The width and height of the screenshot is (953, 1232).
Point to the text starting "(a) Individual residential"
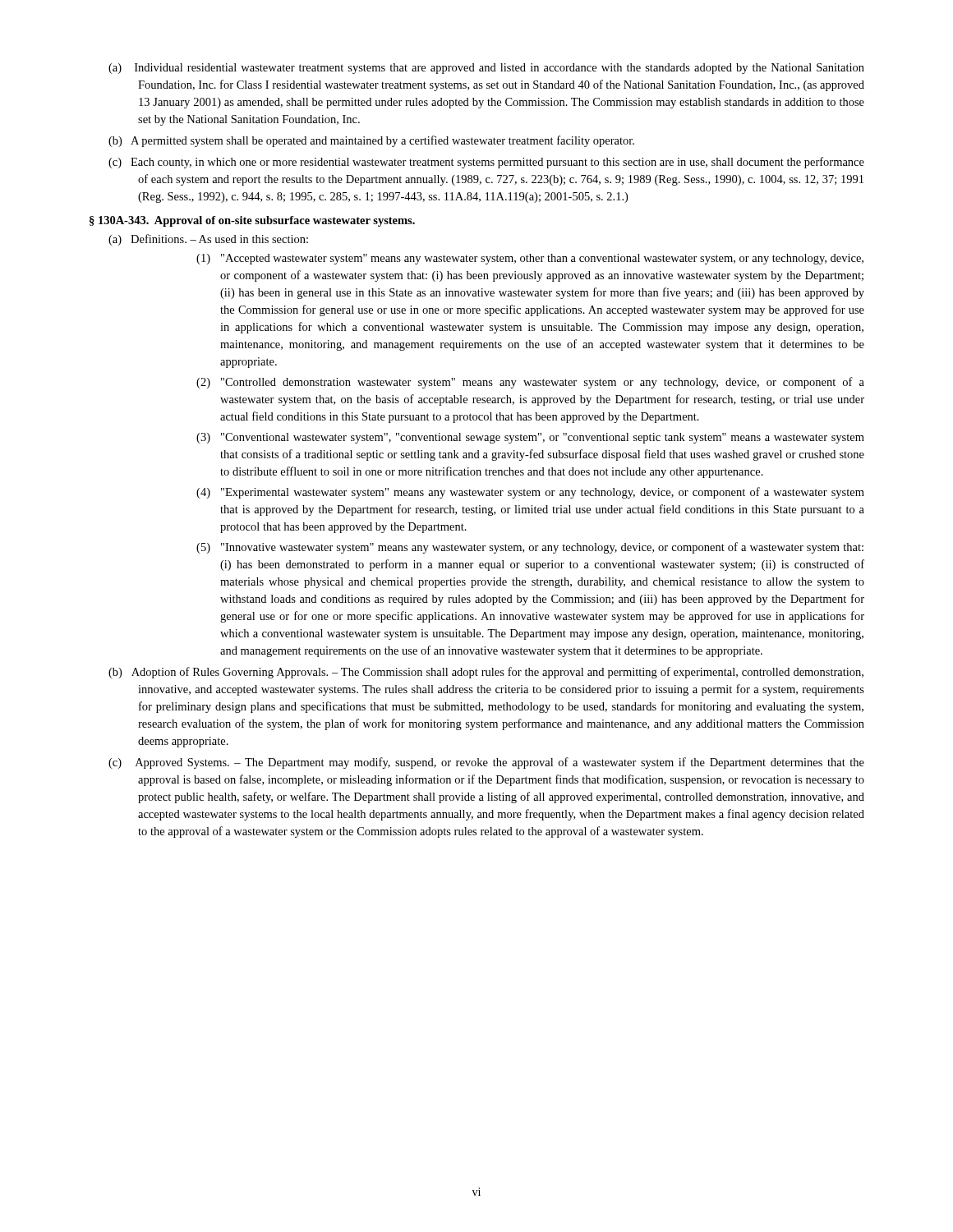pyautogui.click(x=486, y=93)
